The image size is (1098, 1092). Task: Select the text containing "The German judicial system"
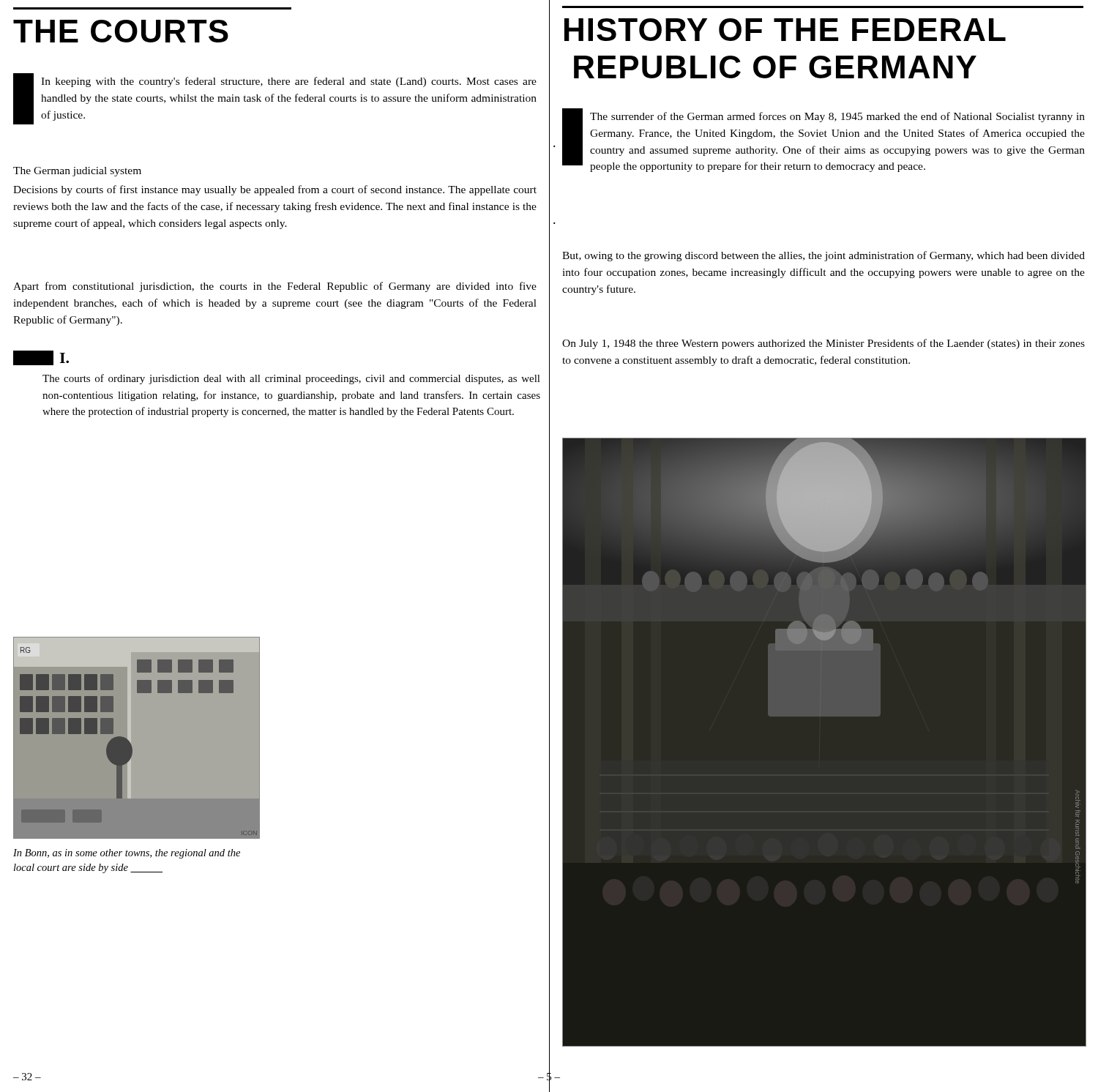(x=77, y=172)
